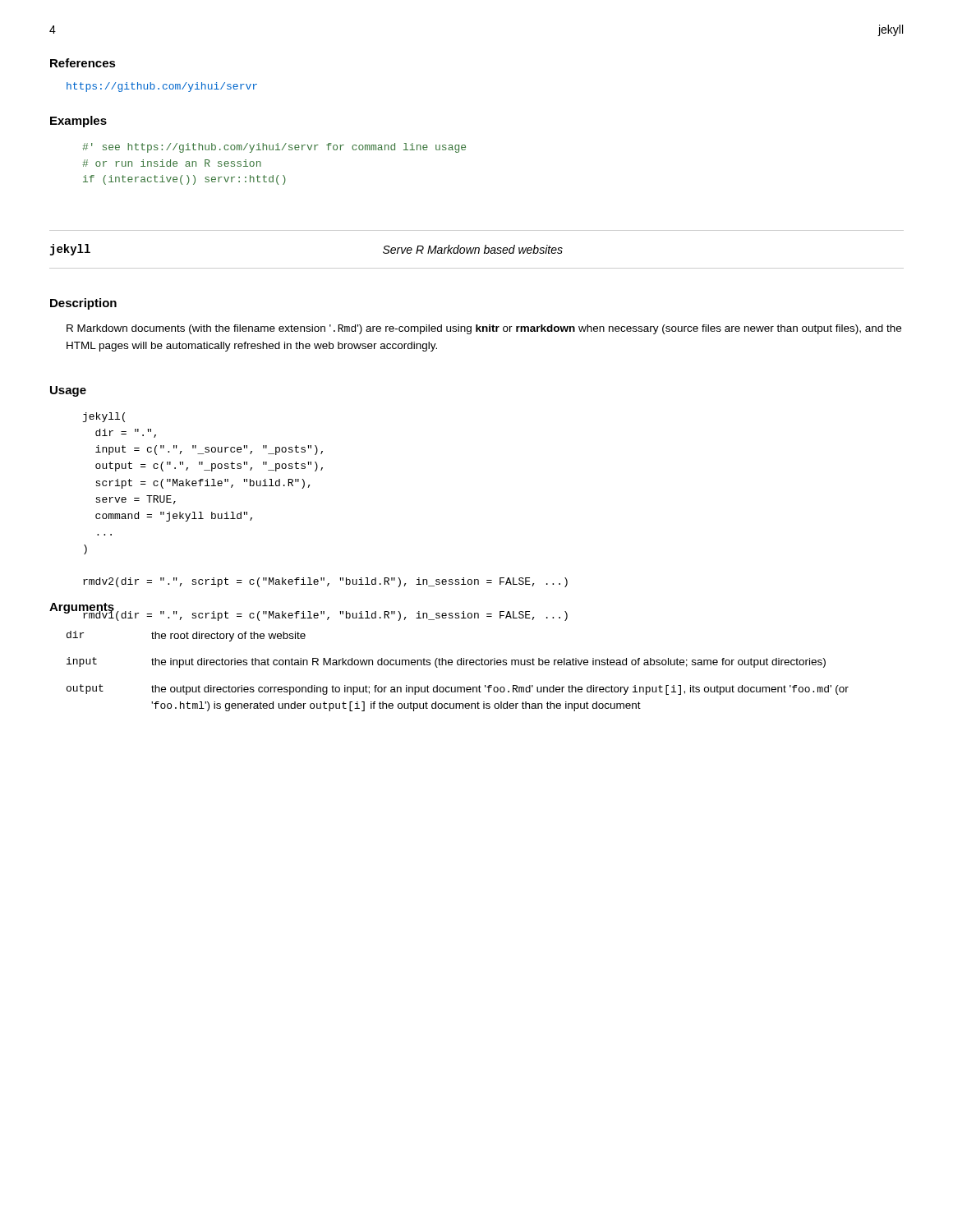The image size is (953, 1232).
Task: Click on the text block that says "' see https://github.com/yihui/servr for command line"
Action: point(274,164)
